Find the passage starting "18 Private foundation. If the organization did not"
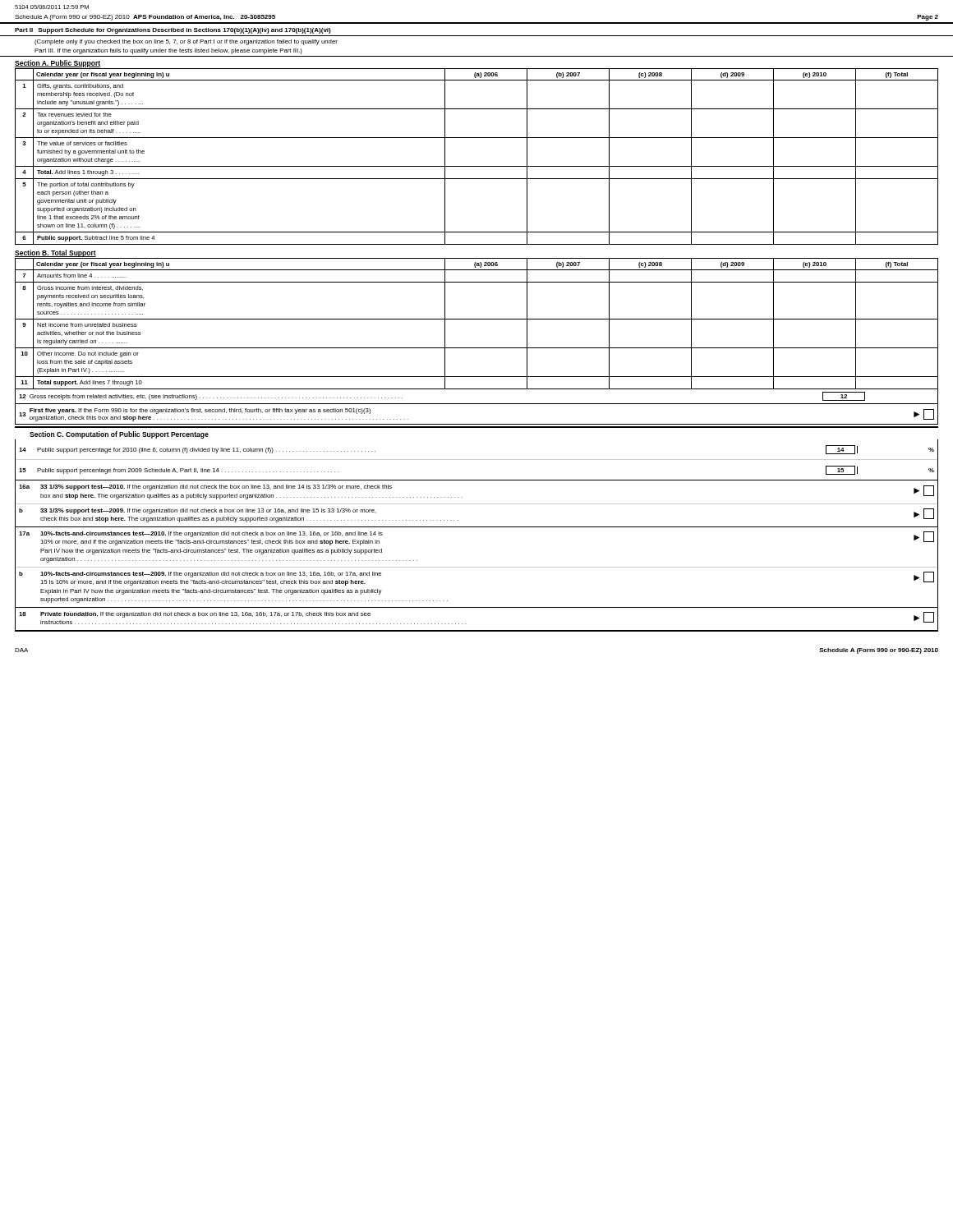This screenshot has height=1232, width=953. [476, 619]
